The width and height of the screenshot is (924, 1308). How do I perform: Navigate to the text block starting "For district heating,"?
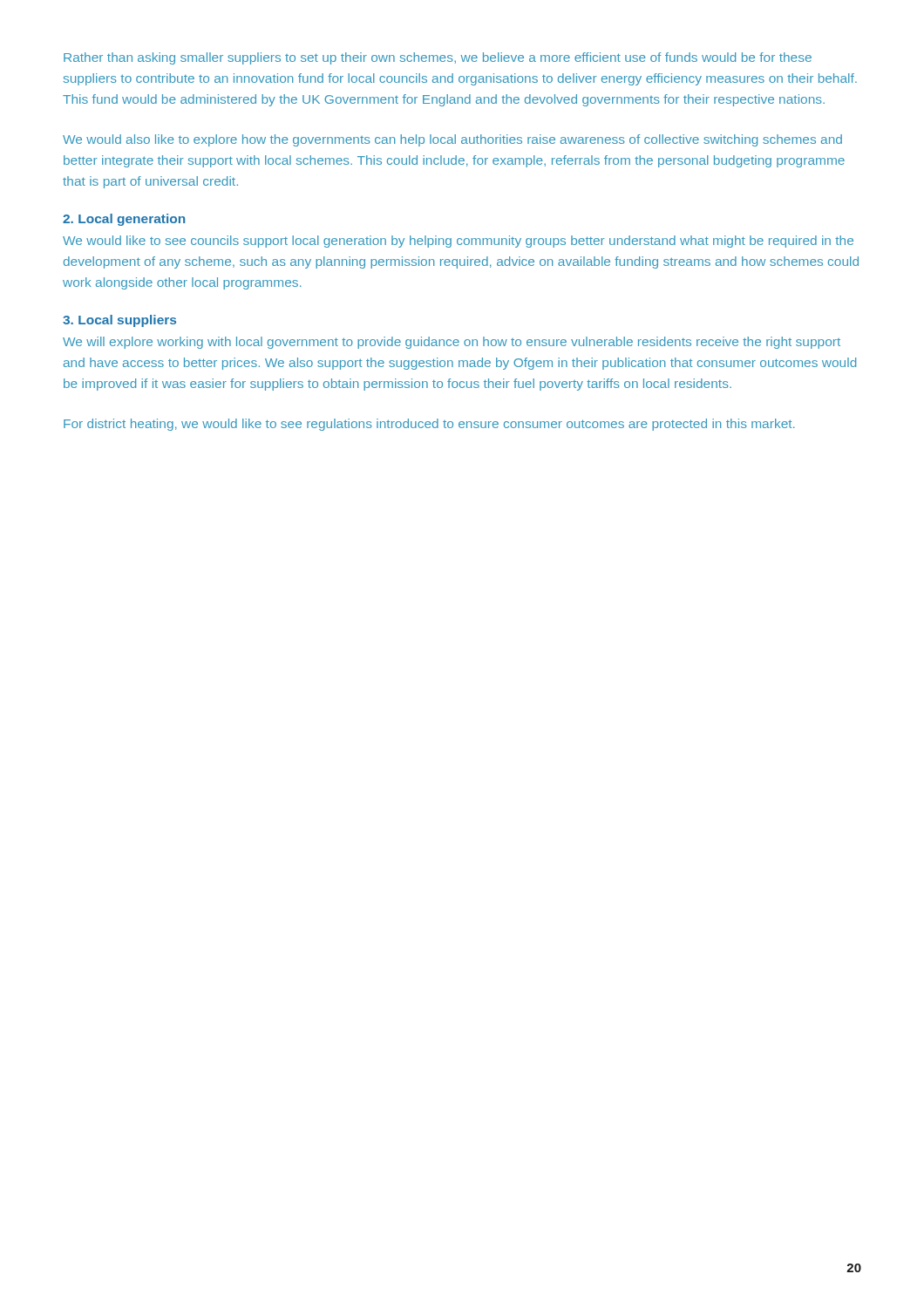point(429,424)
